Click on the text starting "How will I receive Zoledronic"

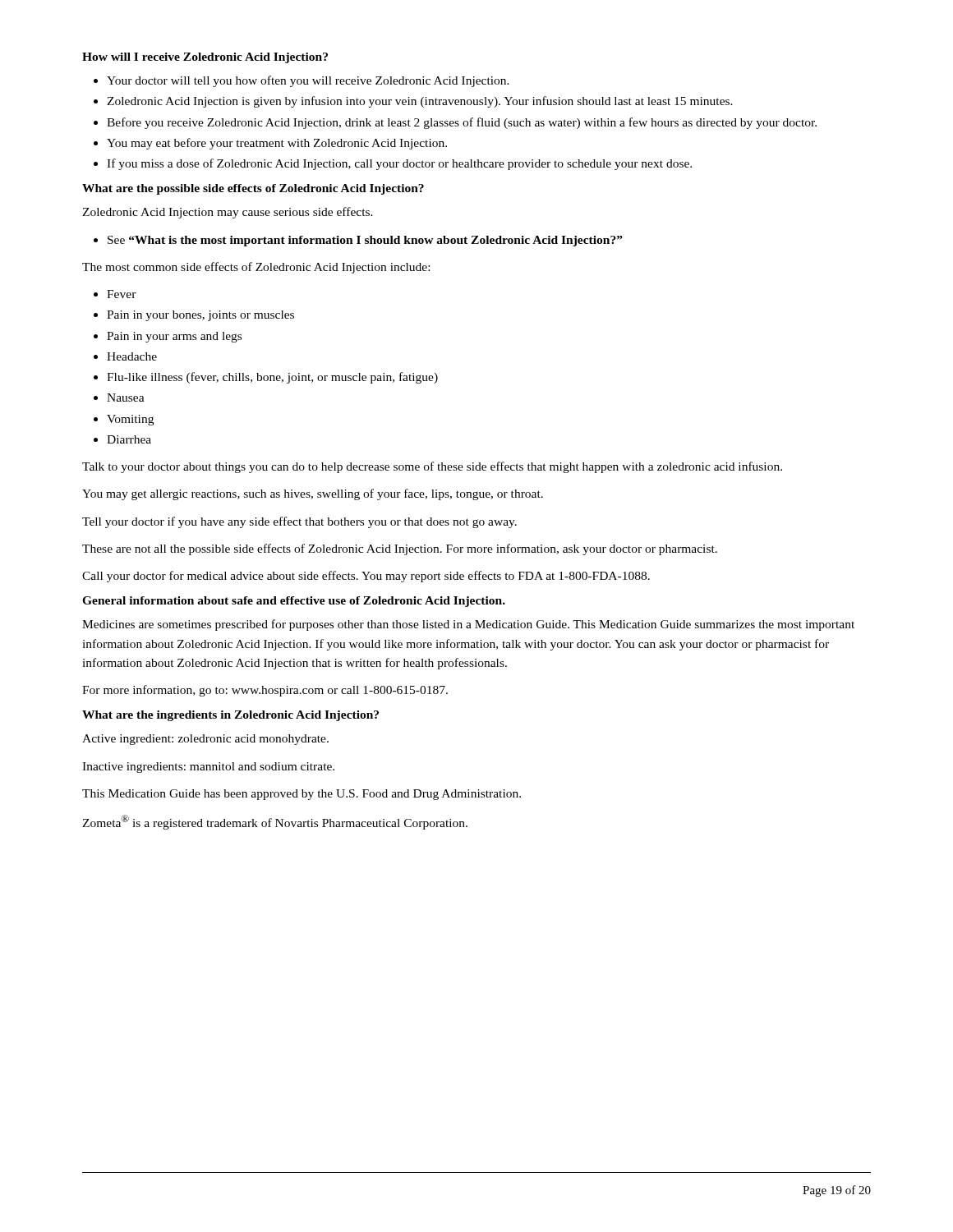(205, 56)
